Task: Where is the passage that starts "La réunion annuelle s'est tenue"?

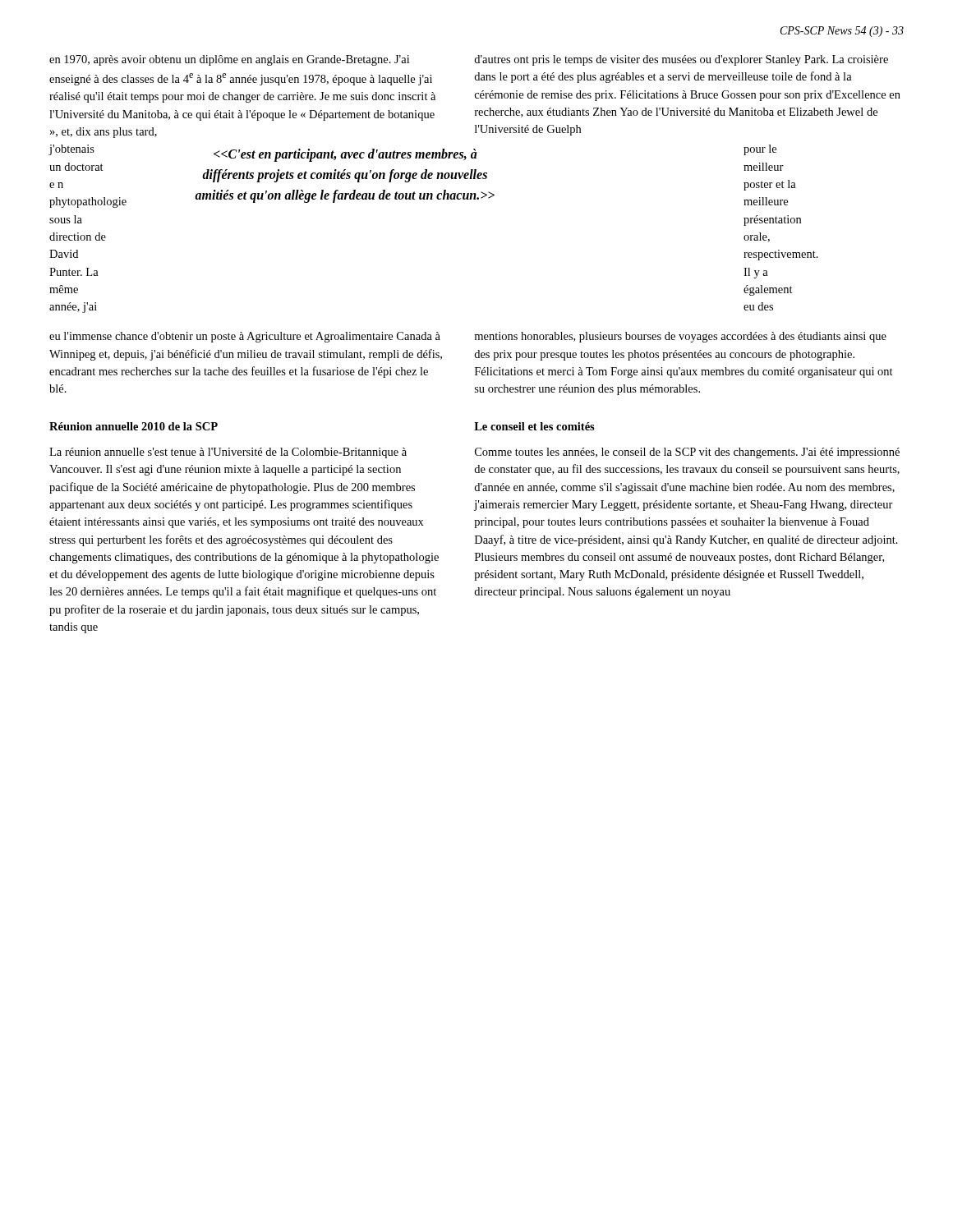Action: 247,540
